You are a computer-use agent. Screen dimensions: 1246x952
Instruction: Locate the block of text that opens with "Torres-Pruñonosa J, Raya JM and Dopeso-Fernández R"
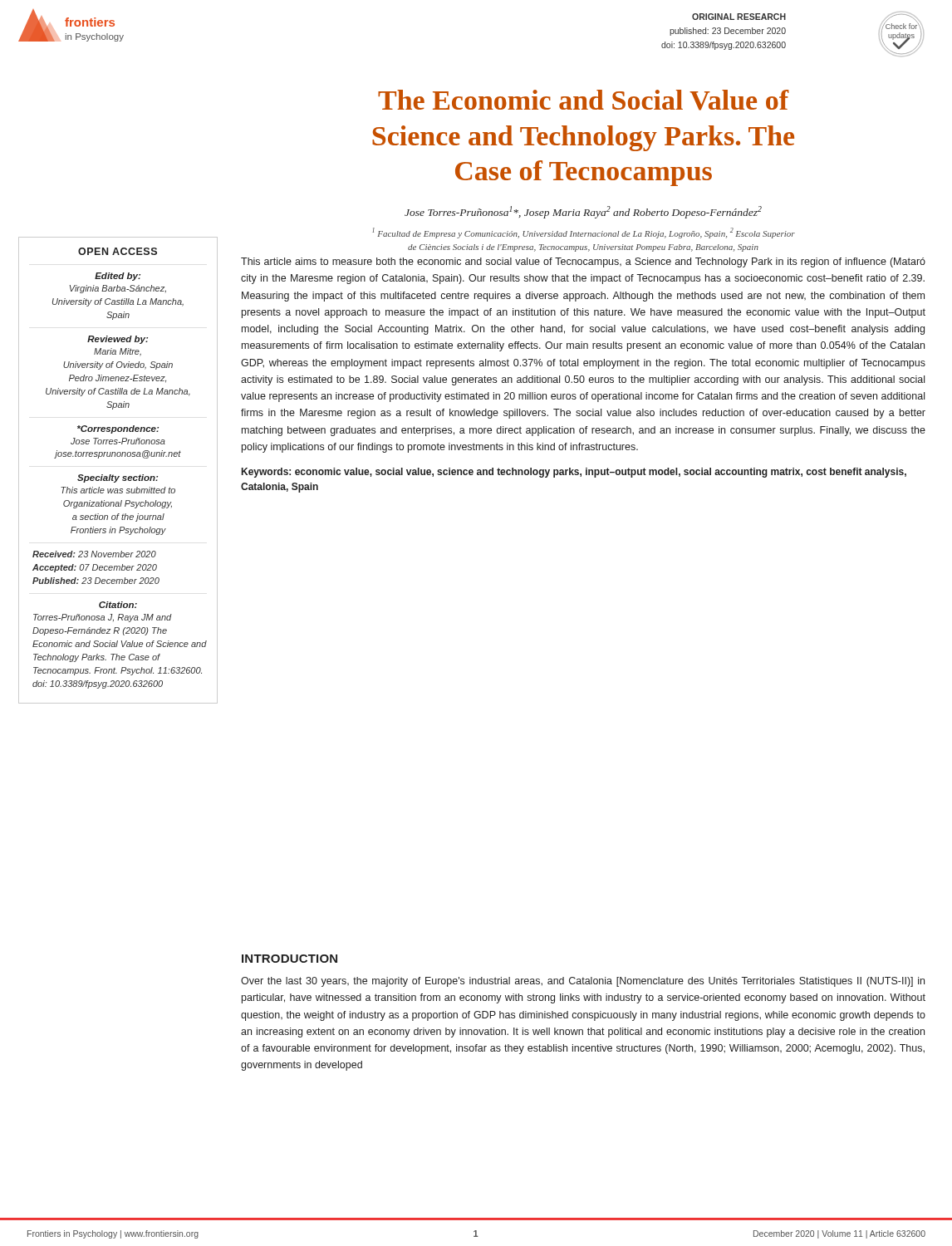(x=119, y=650)
